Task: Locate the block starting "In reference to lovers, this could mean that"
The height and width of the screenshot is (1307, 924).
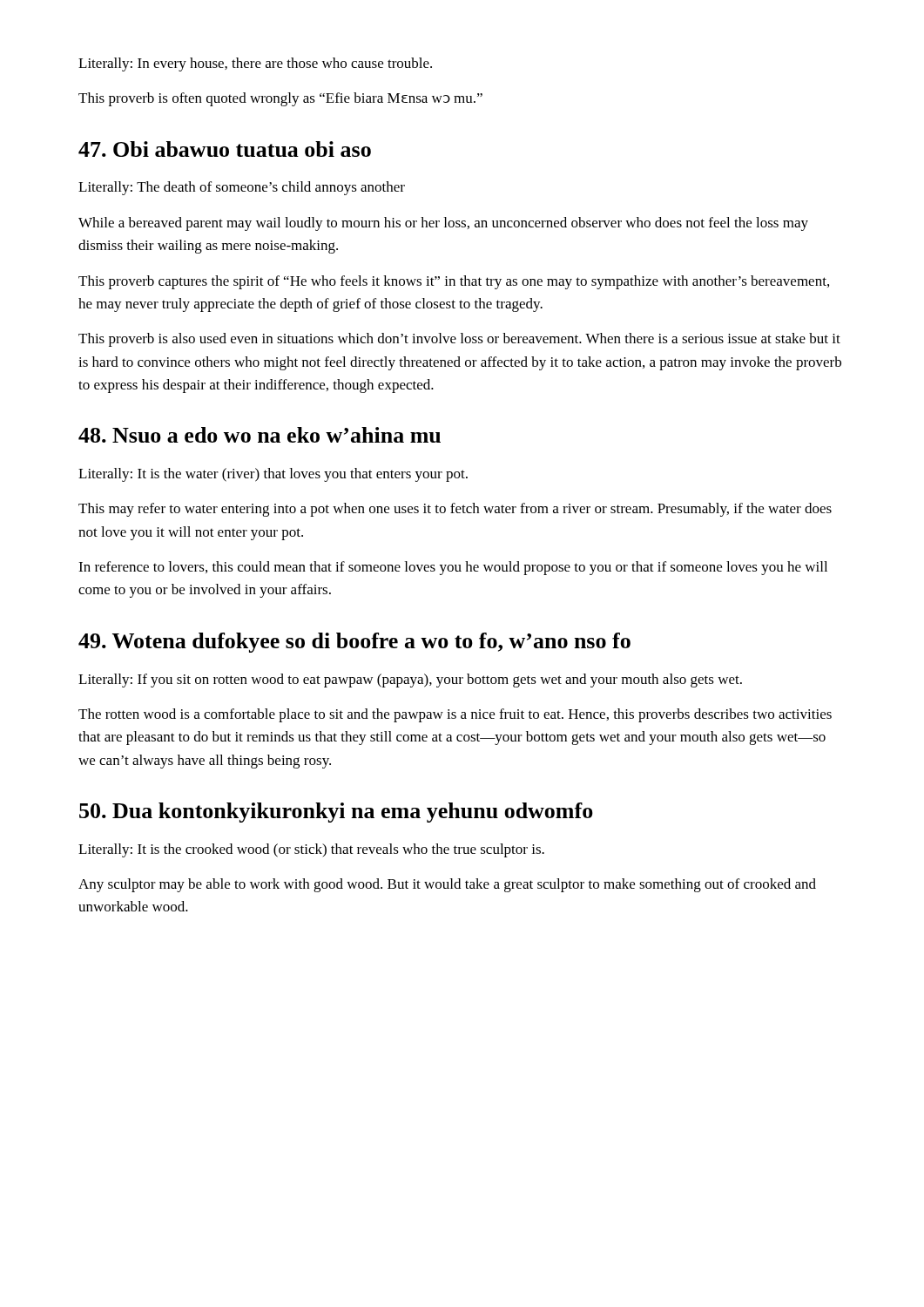Action: pyautogui.click(x=453, y=578)
